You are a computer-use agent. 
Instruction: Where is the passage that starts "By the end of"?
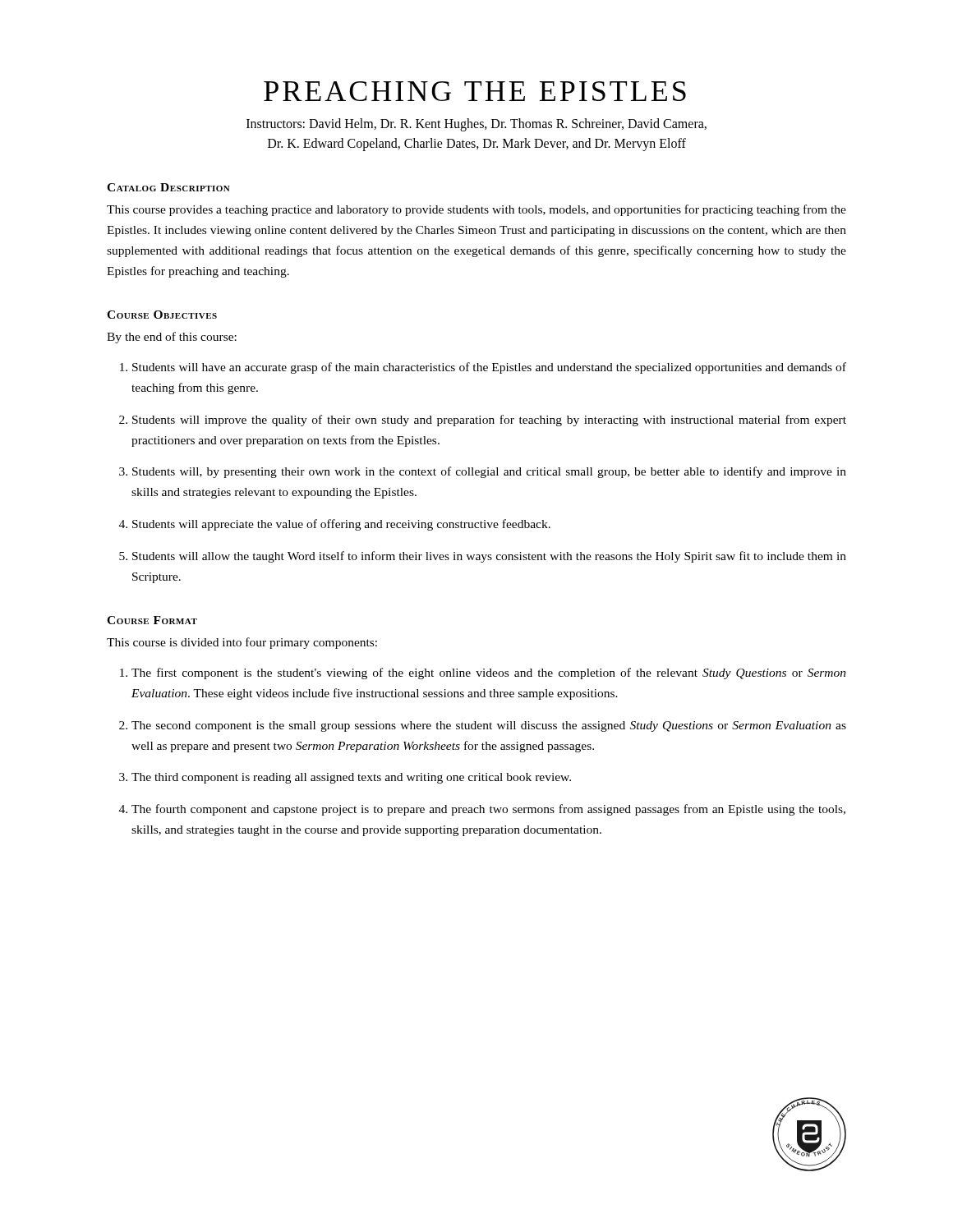click(172, 337)
